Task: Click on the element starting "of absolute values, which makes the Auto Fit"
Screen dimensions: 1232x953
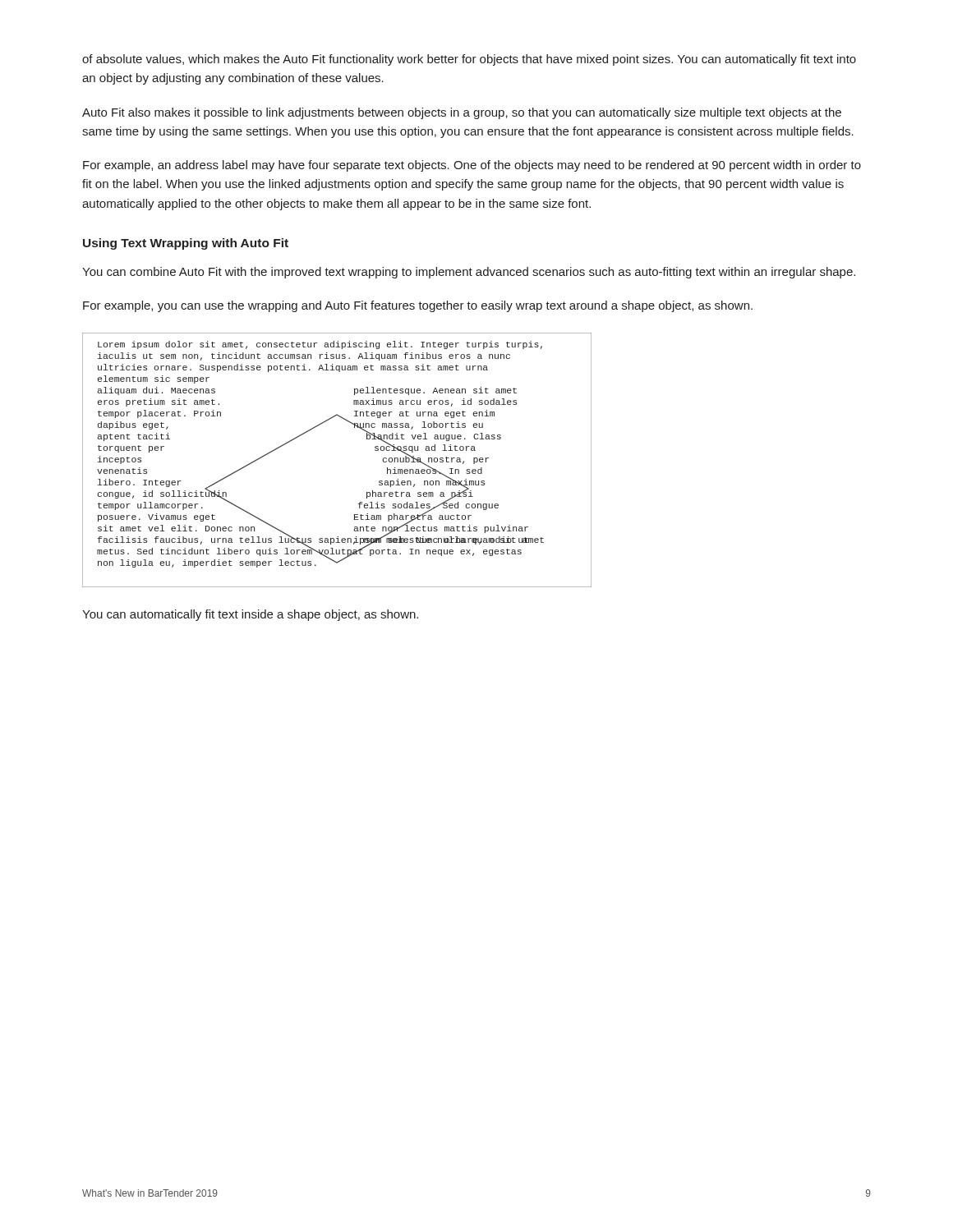Action: 469,68
